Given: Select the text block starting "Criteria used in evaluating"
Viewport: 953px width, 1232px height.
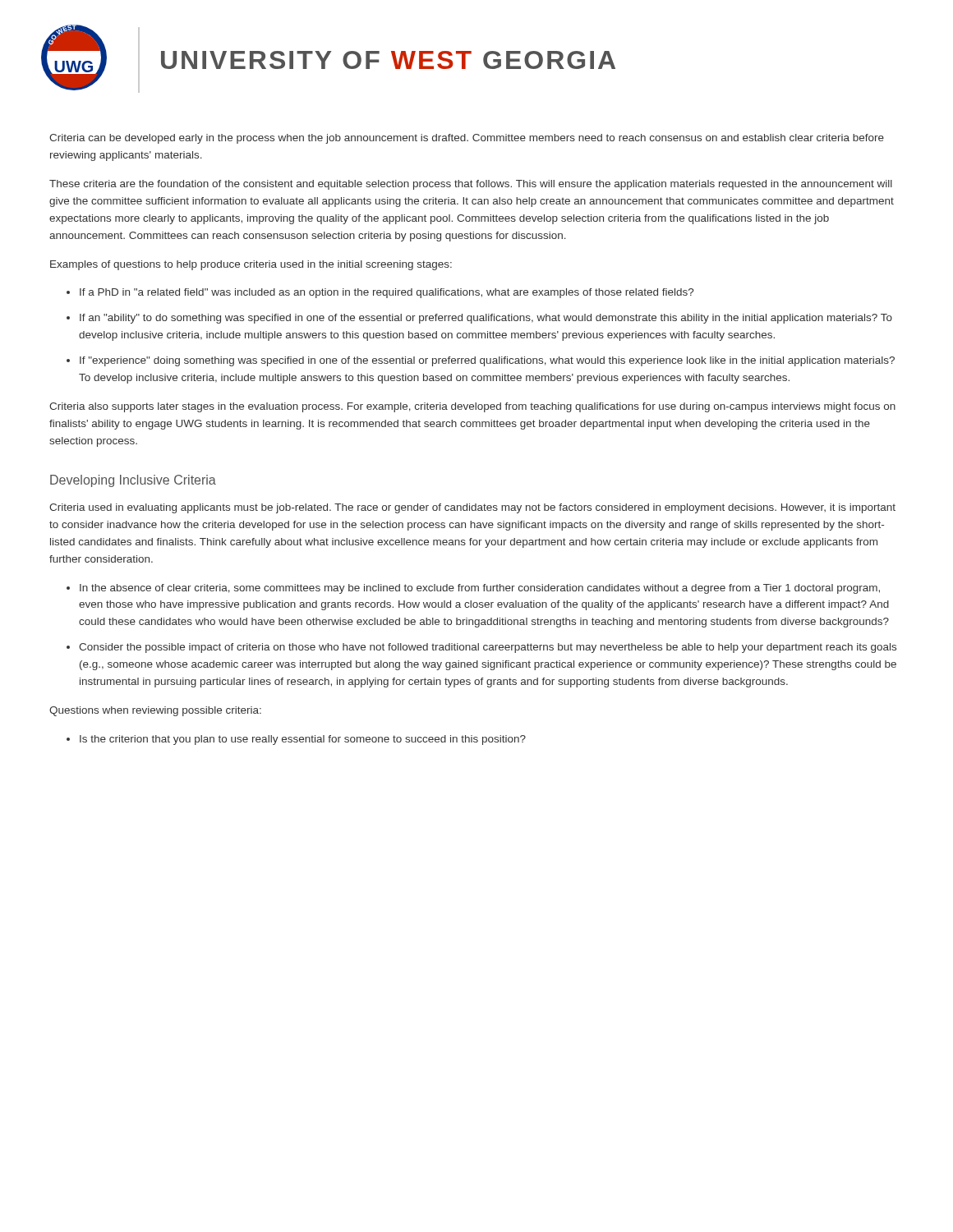Looking at the screenshot, I should (x=472, y=533).
